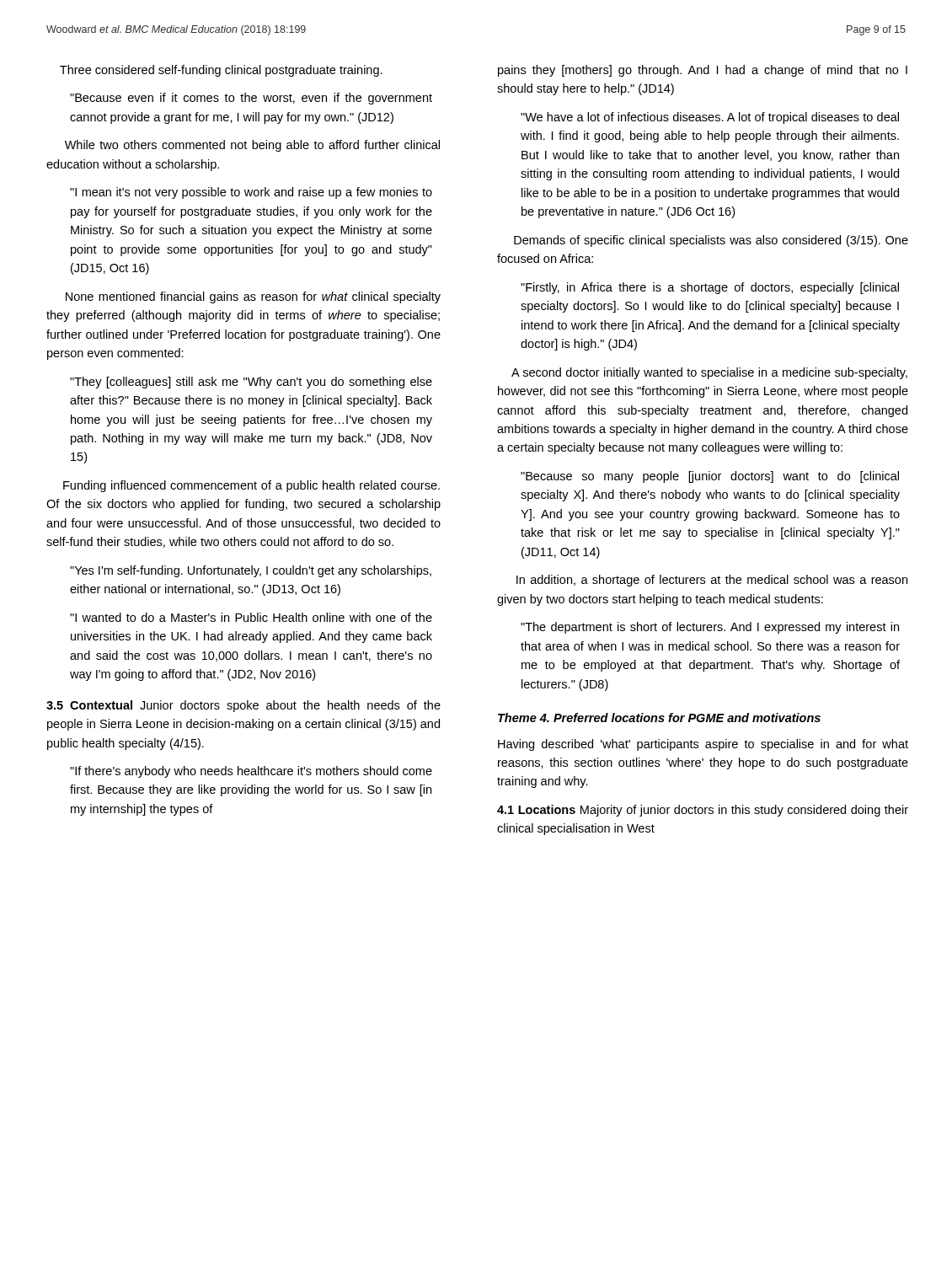
Task: Navigate to the region starting "In addition, a shortage"
Action: [x=703, y=589]
